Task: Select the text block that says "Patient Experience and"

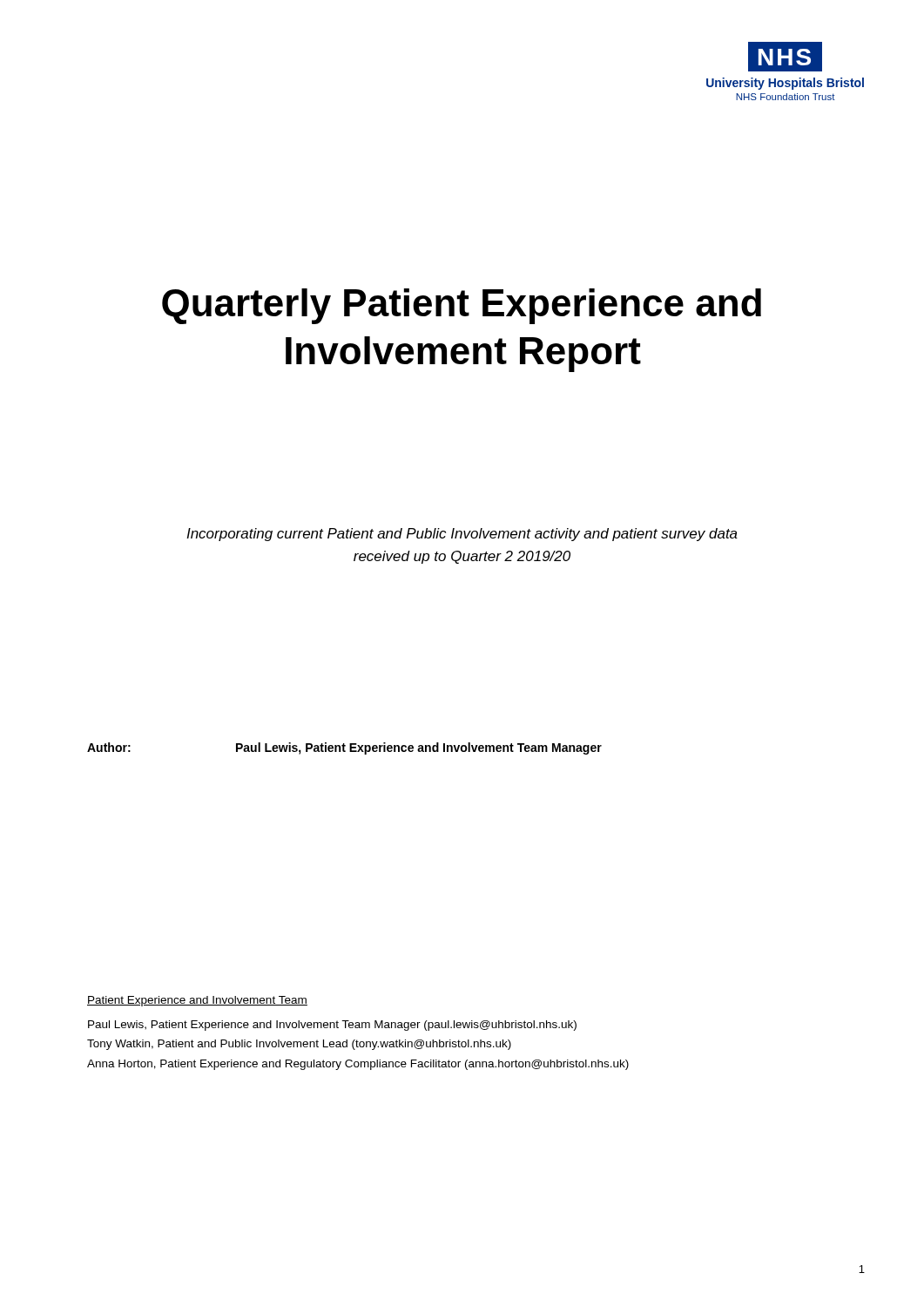Action: pos(197,1000)
